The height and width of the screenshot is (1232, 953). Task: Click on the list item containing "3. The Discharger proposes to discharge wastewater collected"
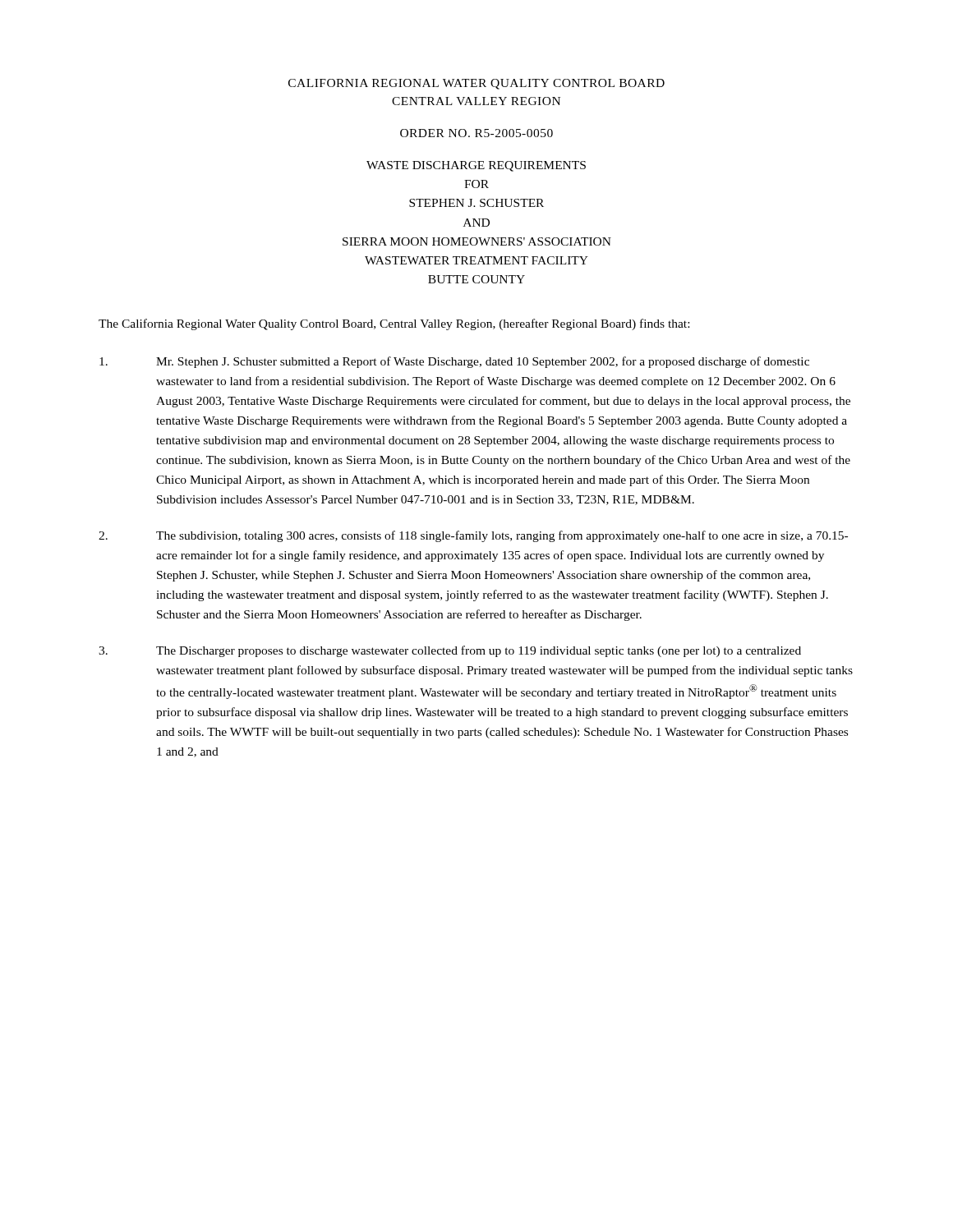click(x=476, y=701)
